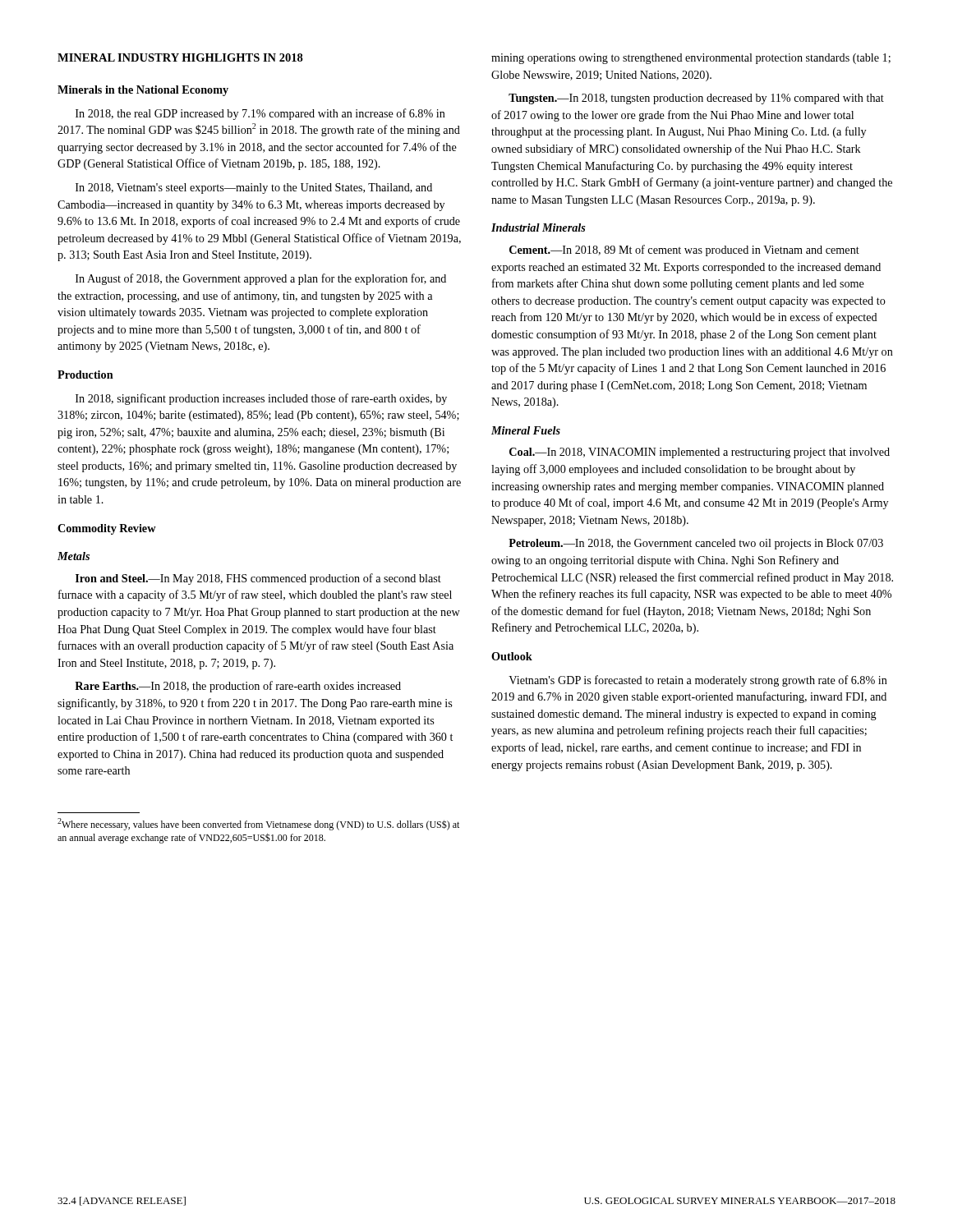
Task: Click where it says "Industrial Minerals"
Action: pyautogui.click(x=539, y=228)
